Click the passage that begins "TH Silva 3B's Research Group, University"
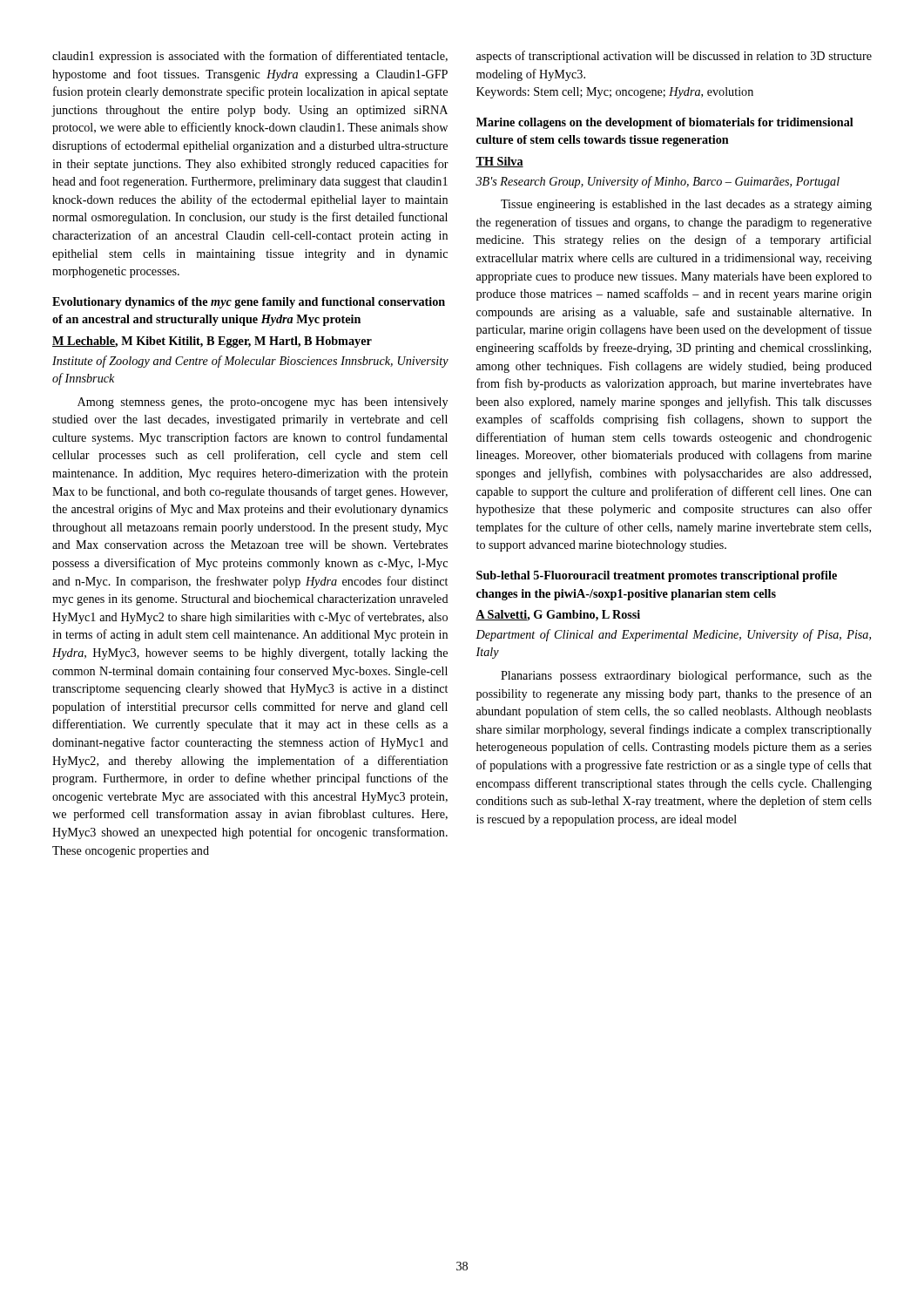 (674, 171)
